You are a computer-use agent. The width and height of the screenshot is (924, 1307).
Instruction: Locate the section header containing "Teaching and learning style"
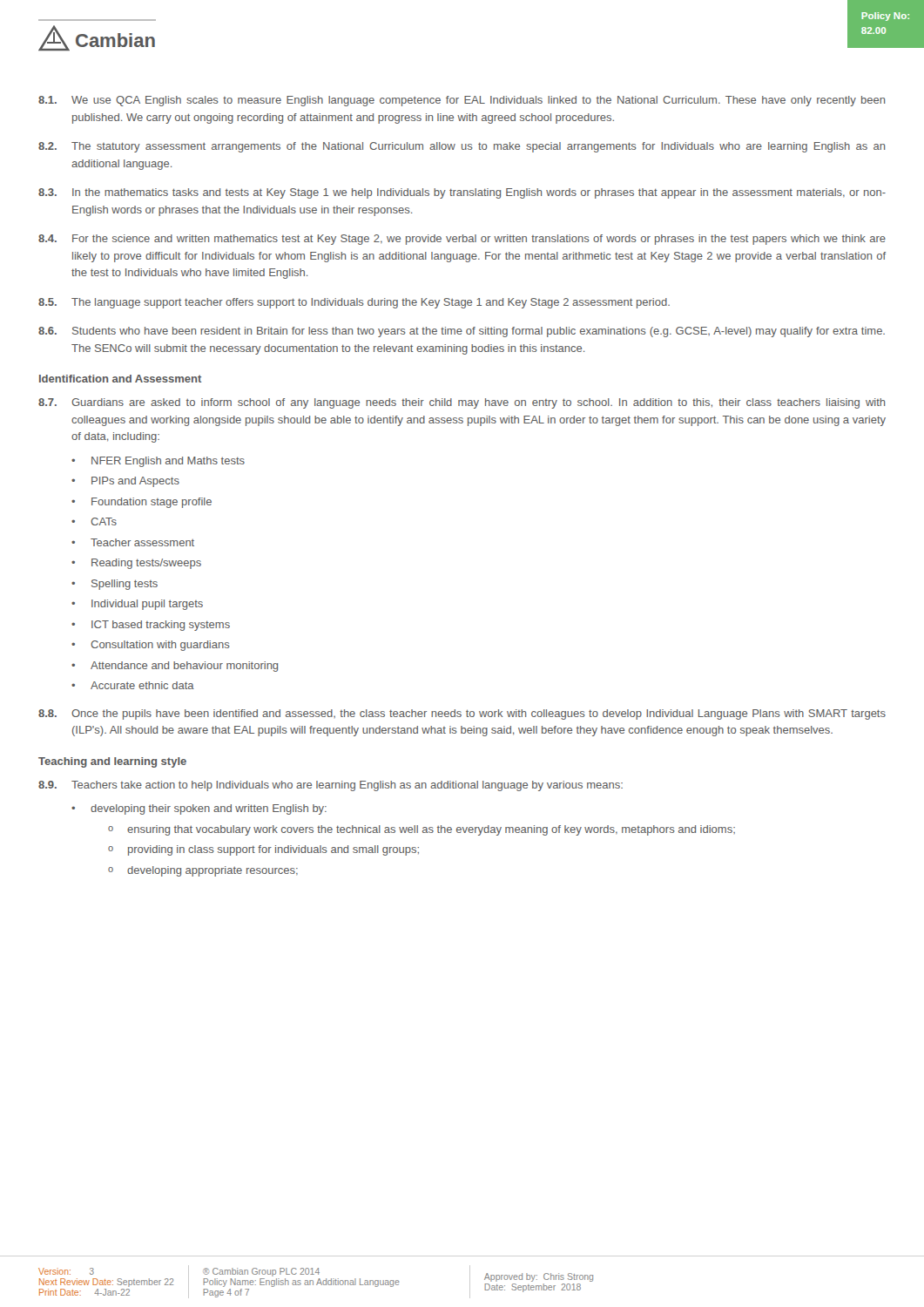[112, 761]
